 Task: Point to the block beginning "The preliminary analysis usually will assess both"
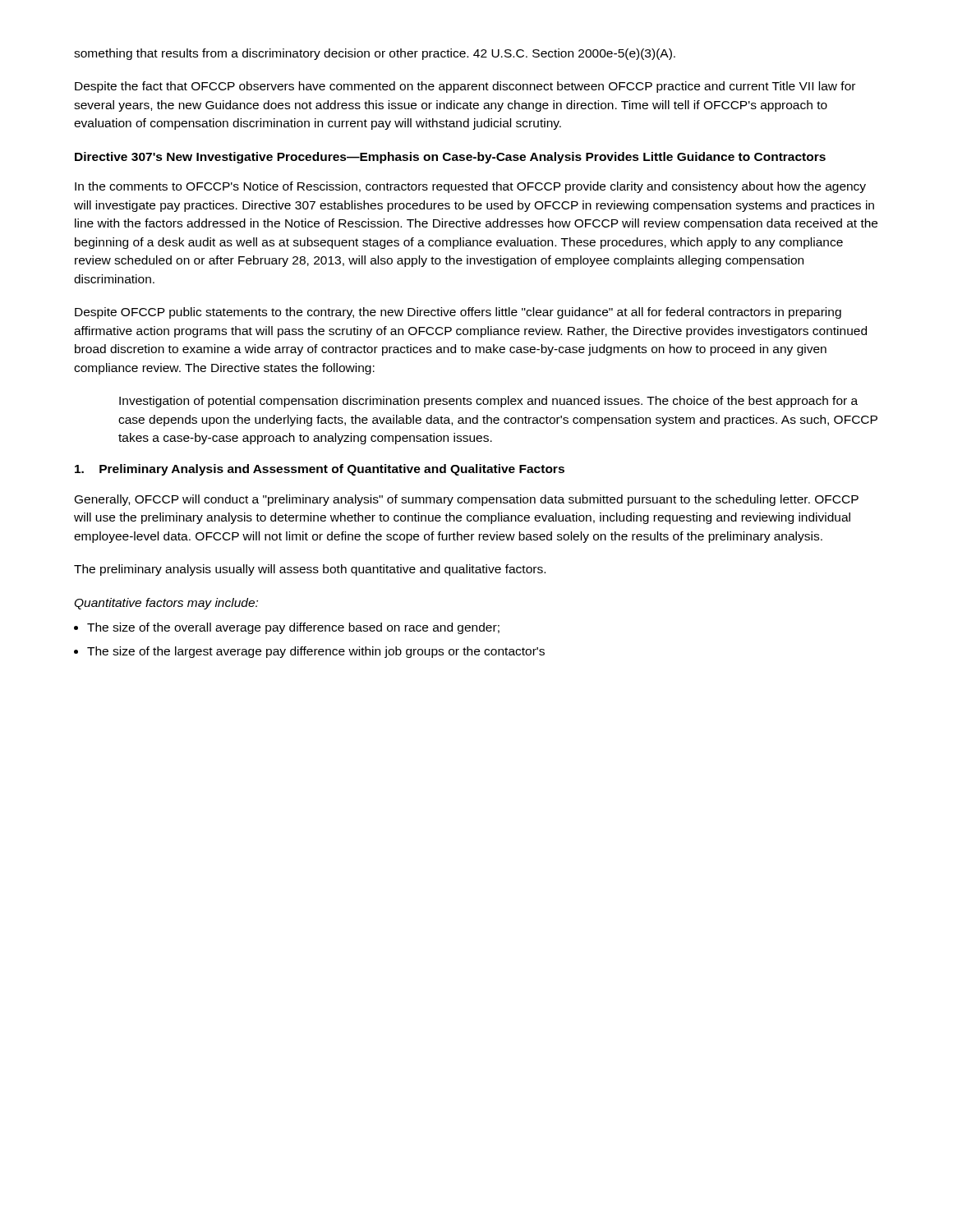click(x=310, y=569)
